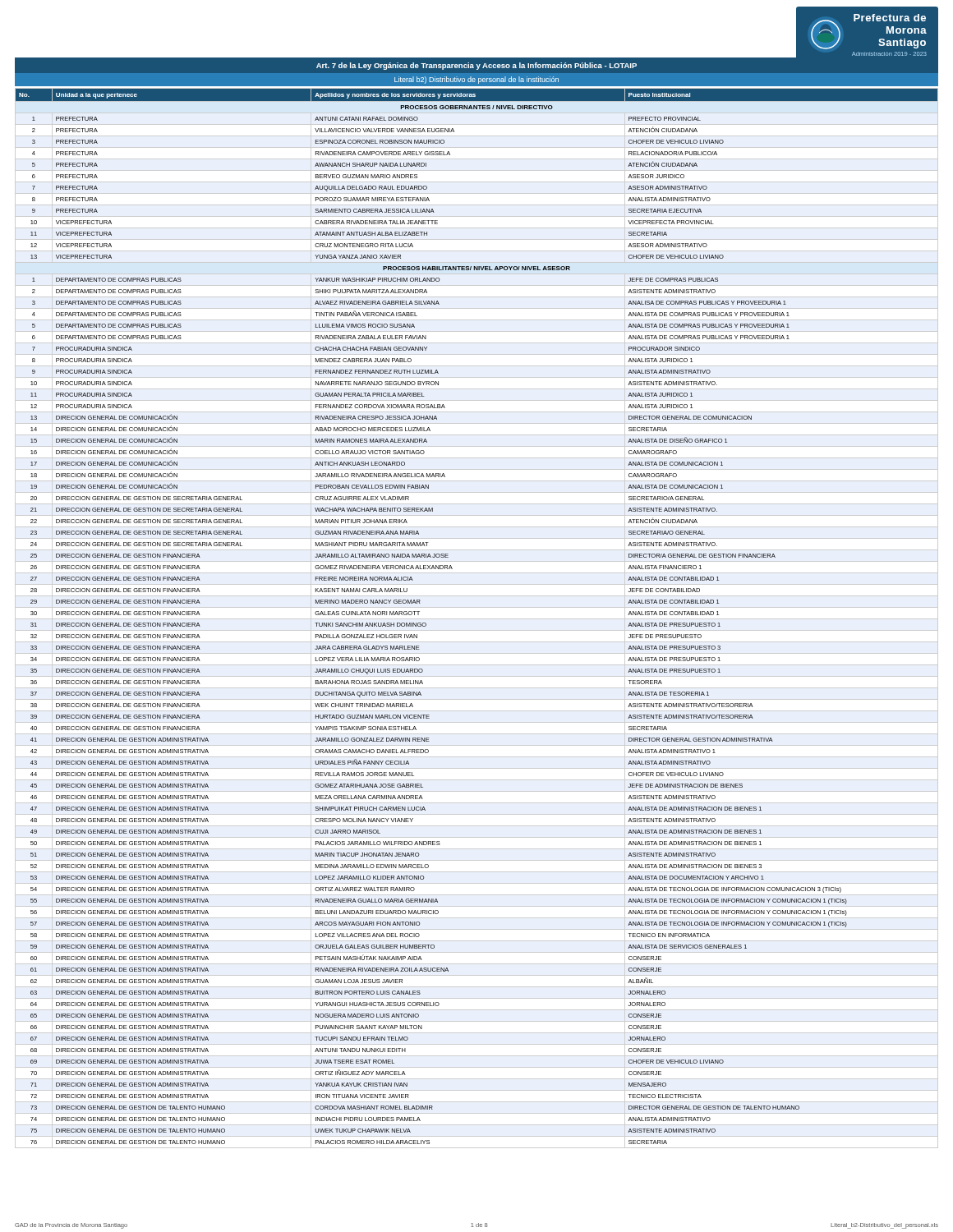Click on the section header with the text "Literal b2) Distributivo"
Viewport: 953px width, 1232px height.
[x=476, y=80]
